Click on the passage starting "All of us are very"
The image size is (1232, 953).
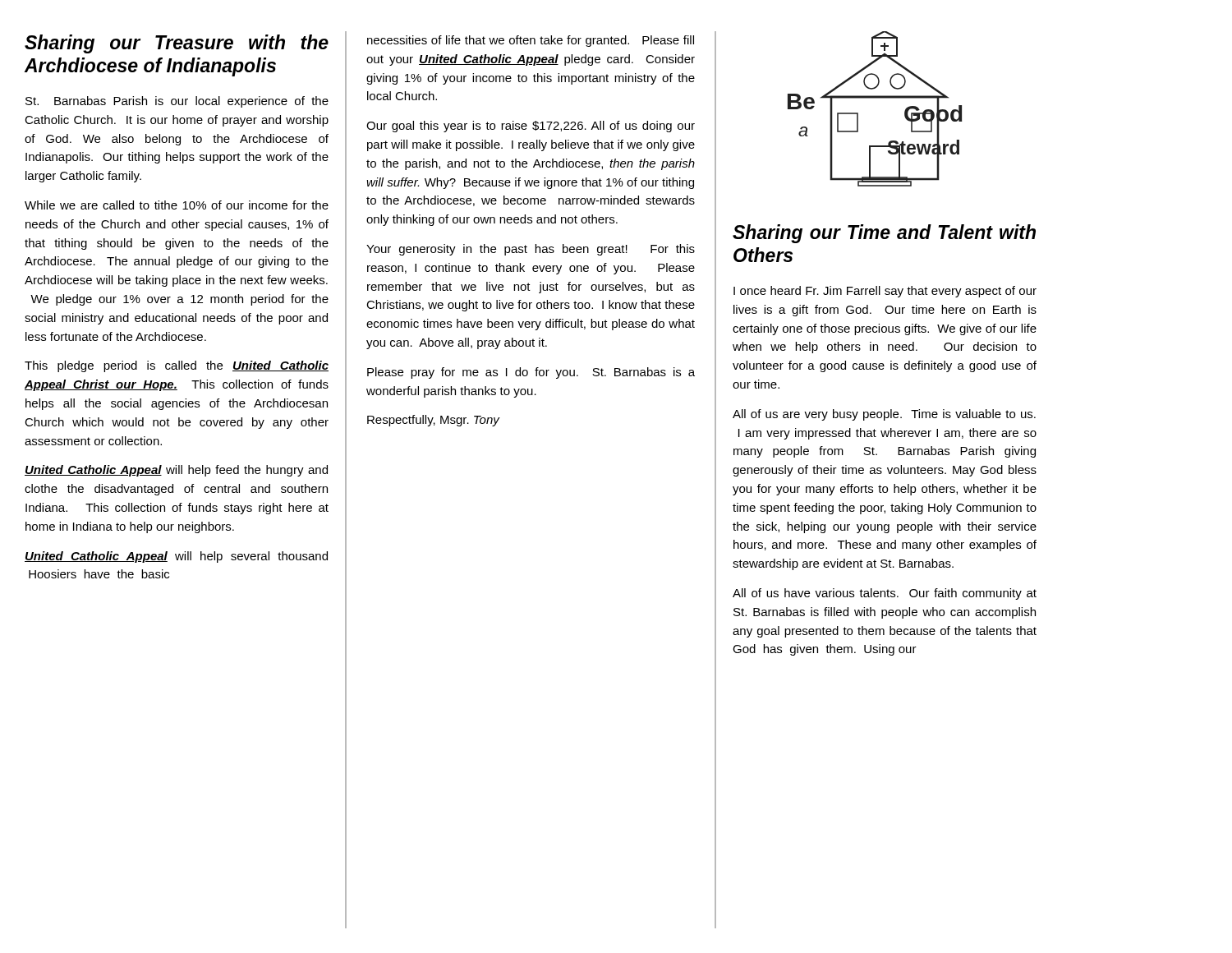pyautogui.click(x=885, y=489)
